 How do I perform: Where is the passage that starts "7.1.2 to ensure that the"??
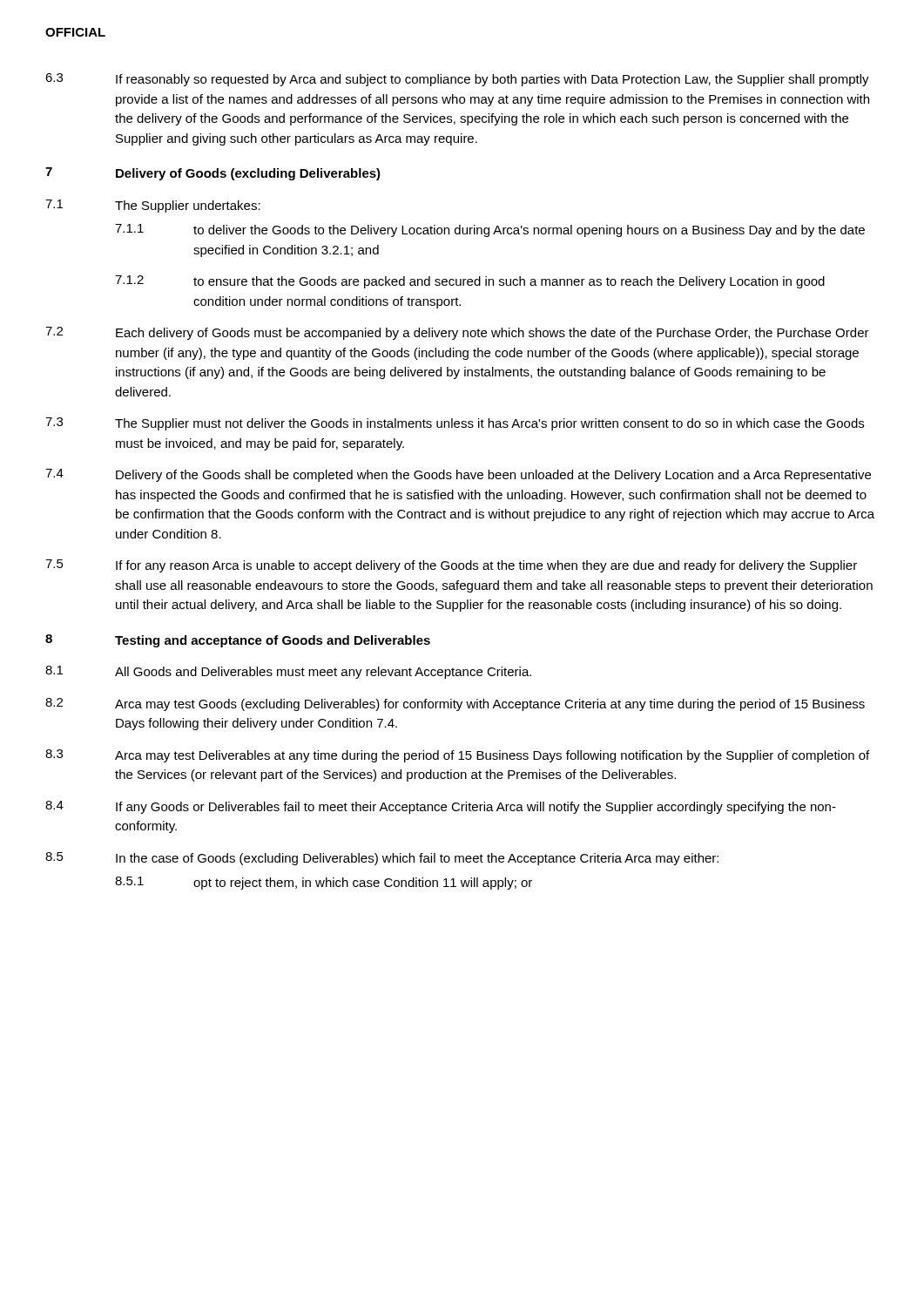coord(497,291)
